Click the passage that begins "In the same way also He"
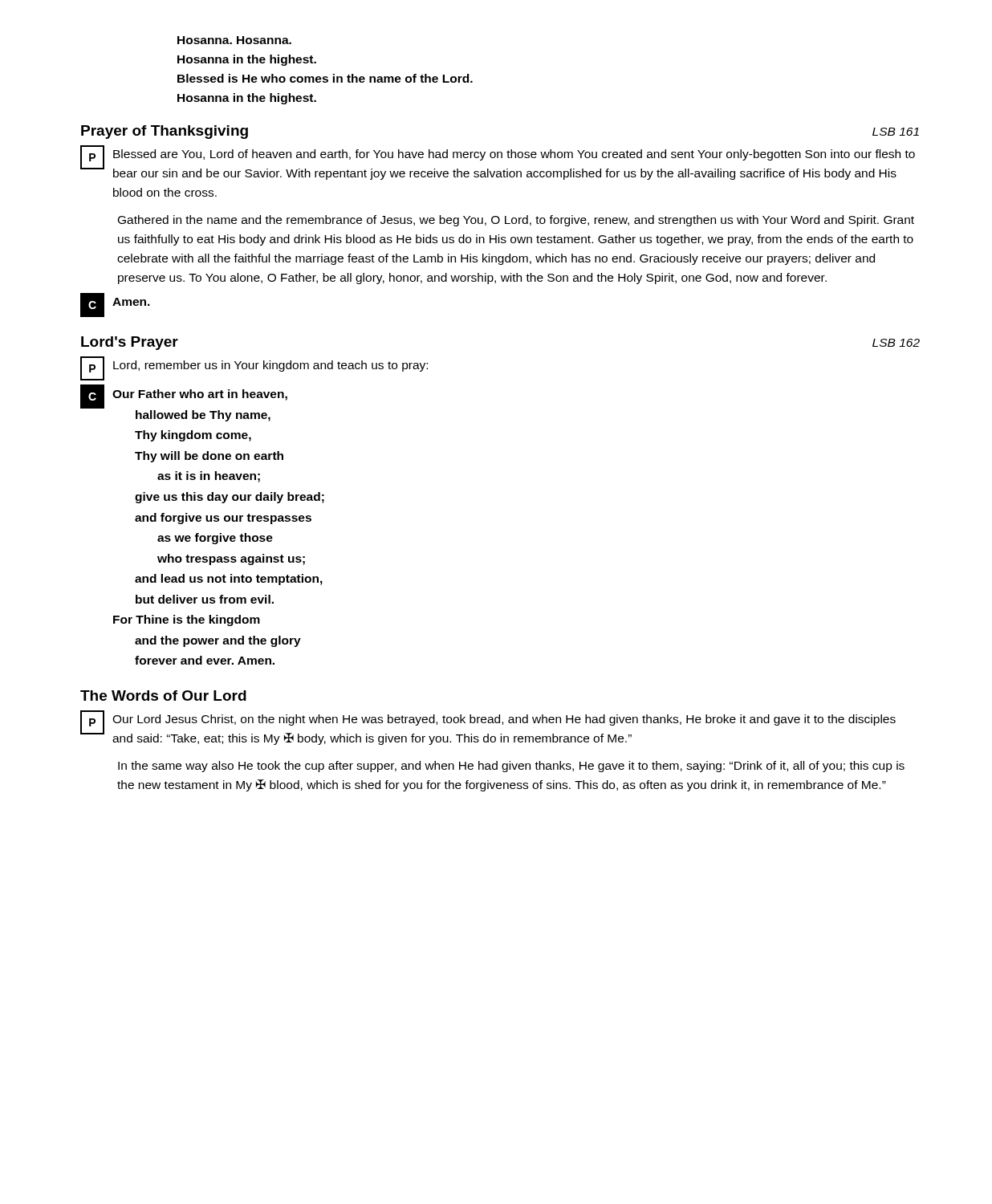 point(511,775)
